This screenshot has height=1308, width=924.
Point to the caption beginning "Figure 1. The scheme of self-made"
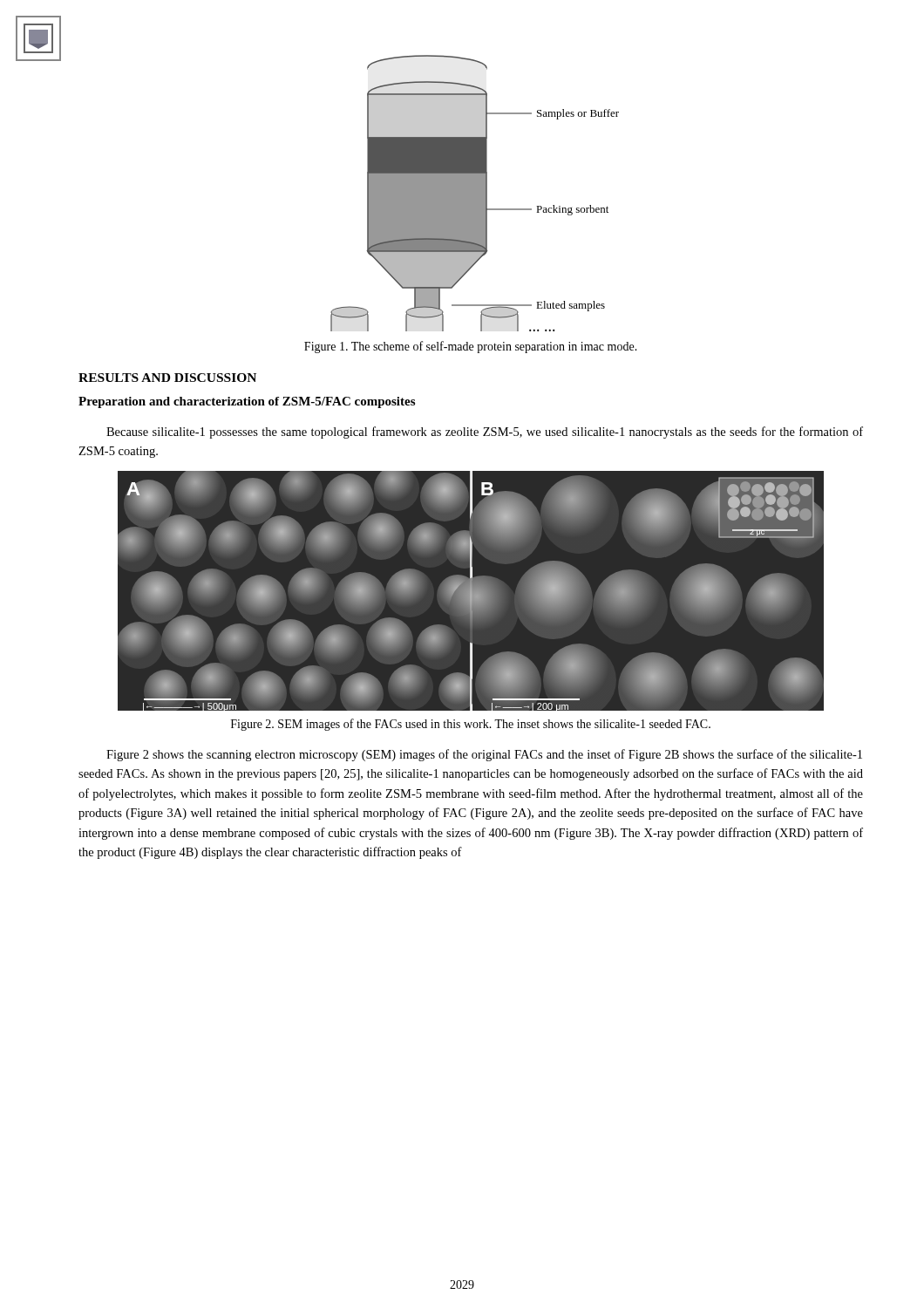pyautogui.click(x=471, y=347)
